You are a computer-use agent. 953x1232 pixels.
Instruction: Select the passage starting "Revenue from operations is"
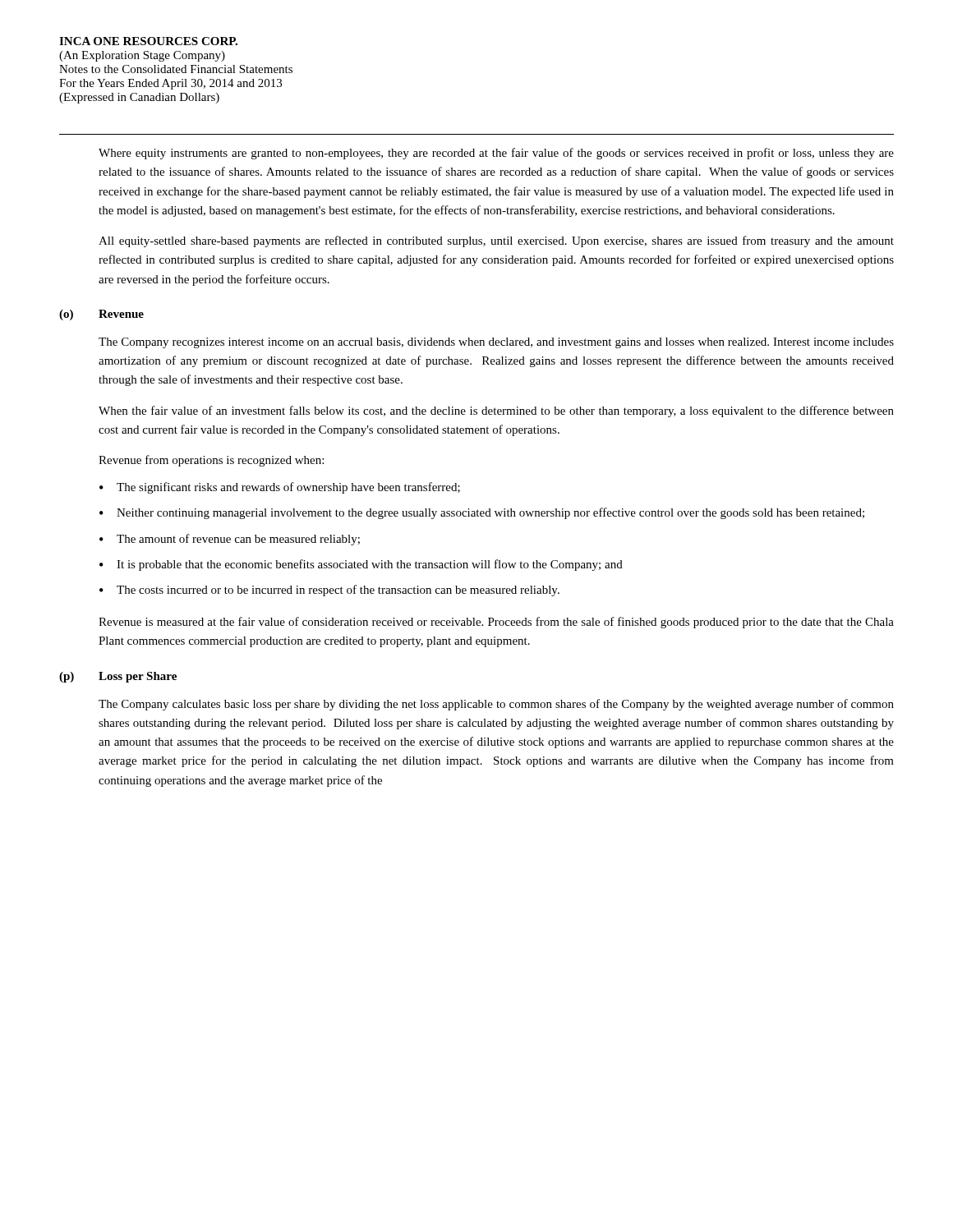[212, 460]
